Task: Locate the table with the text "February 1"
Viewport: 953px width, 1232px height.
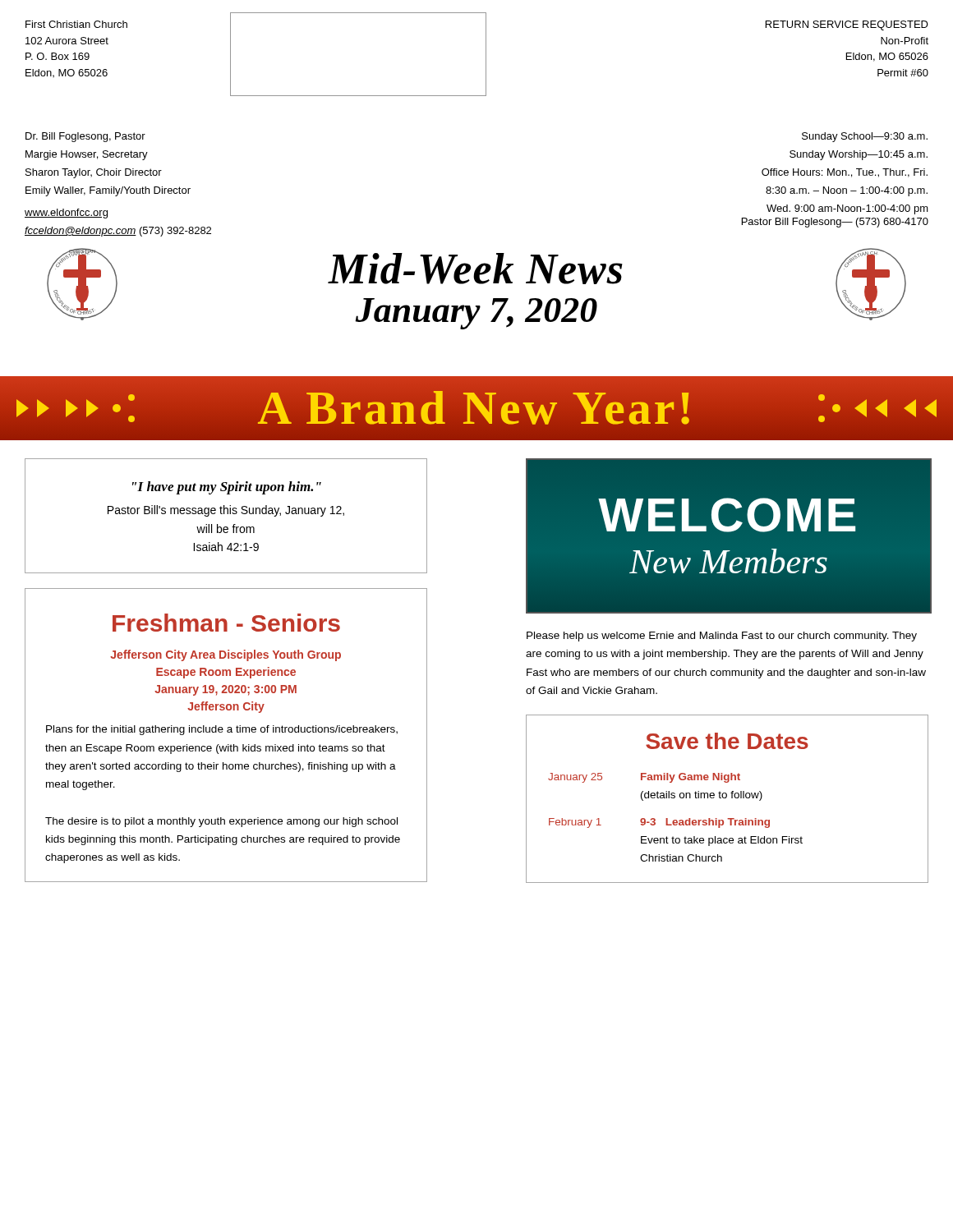Action: tap(727, 818)
